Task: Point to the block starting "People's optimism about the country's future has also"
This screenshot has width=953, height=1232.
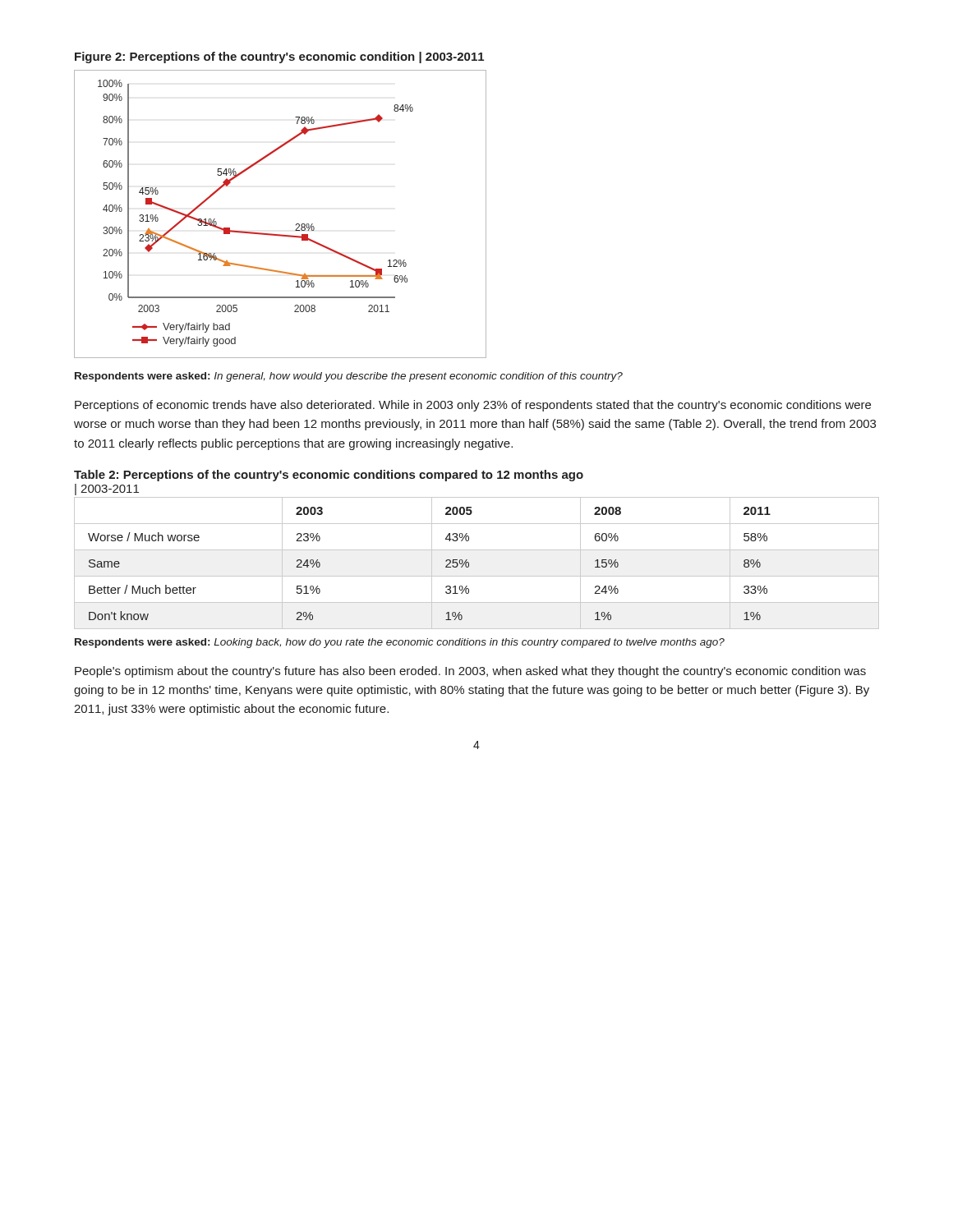Action: point(472,689)
